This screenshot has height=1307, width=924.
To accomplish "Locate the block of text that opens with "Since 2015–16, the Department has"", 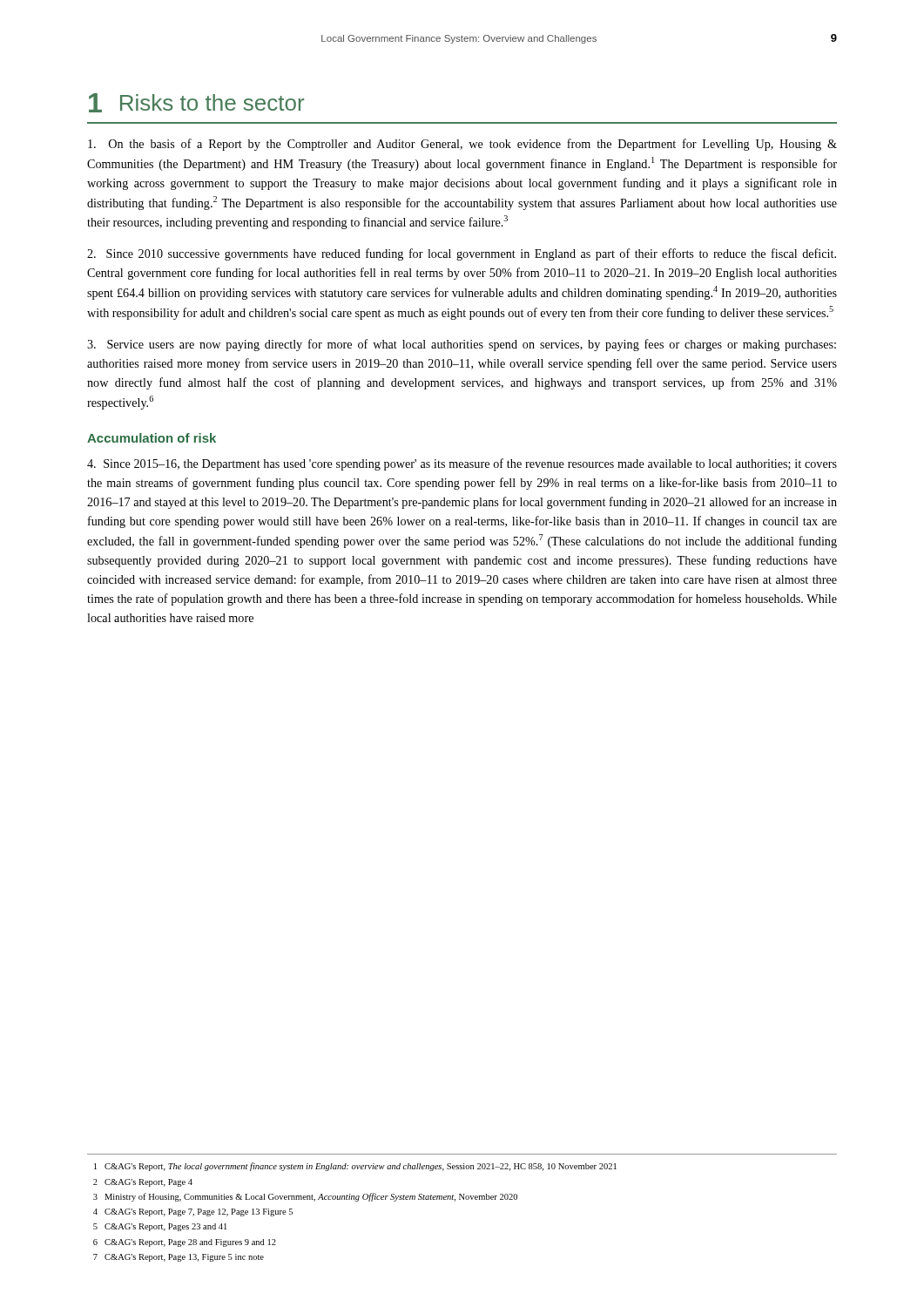I will [x=462, y=541].
